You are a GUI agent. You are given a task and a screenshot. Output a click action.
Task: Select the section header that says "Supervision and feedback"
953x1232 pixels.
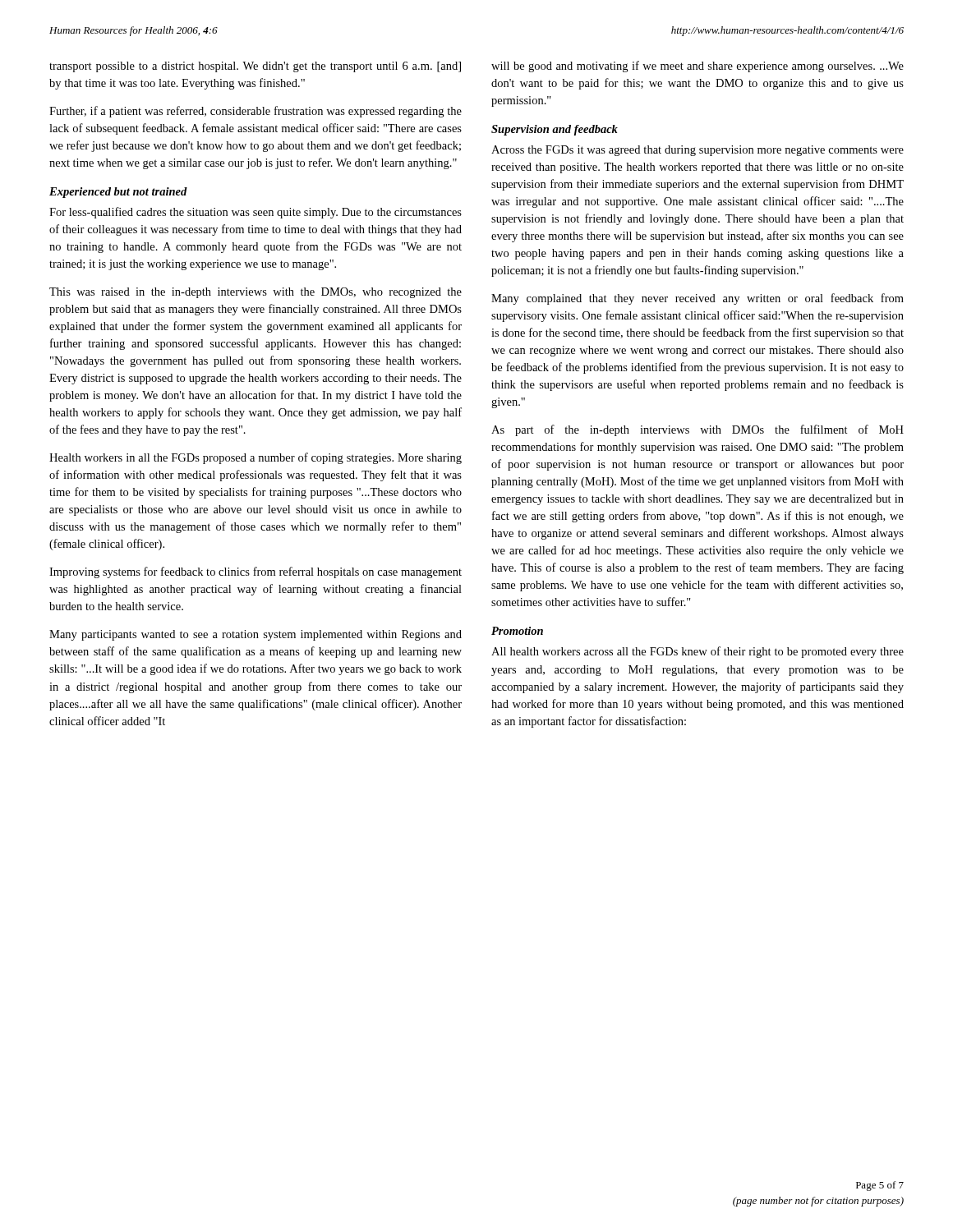pyautogui.click(x=555, y=129)
